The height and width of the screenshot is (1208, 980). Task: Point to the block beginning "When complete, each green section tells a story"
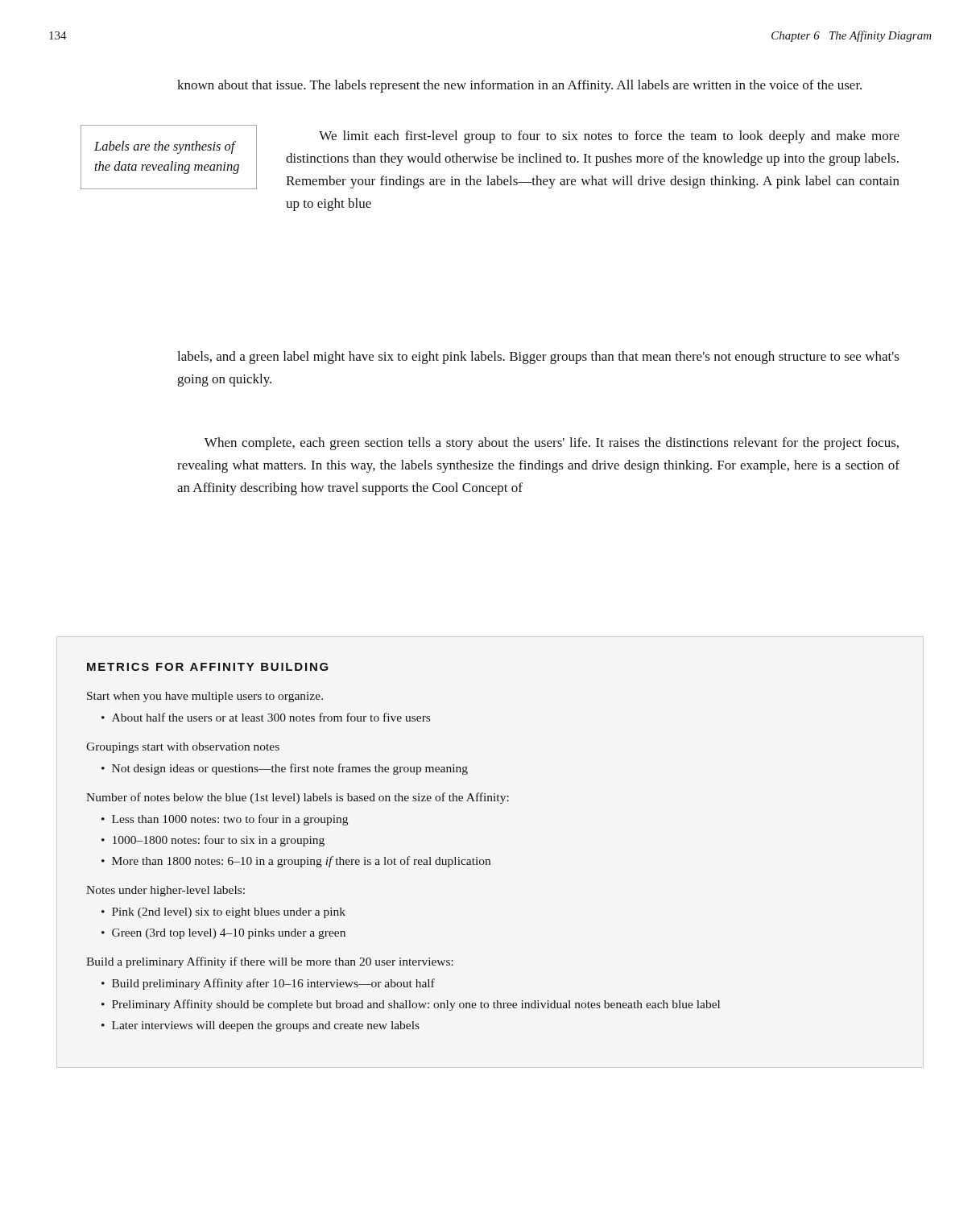click(538, 465)
